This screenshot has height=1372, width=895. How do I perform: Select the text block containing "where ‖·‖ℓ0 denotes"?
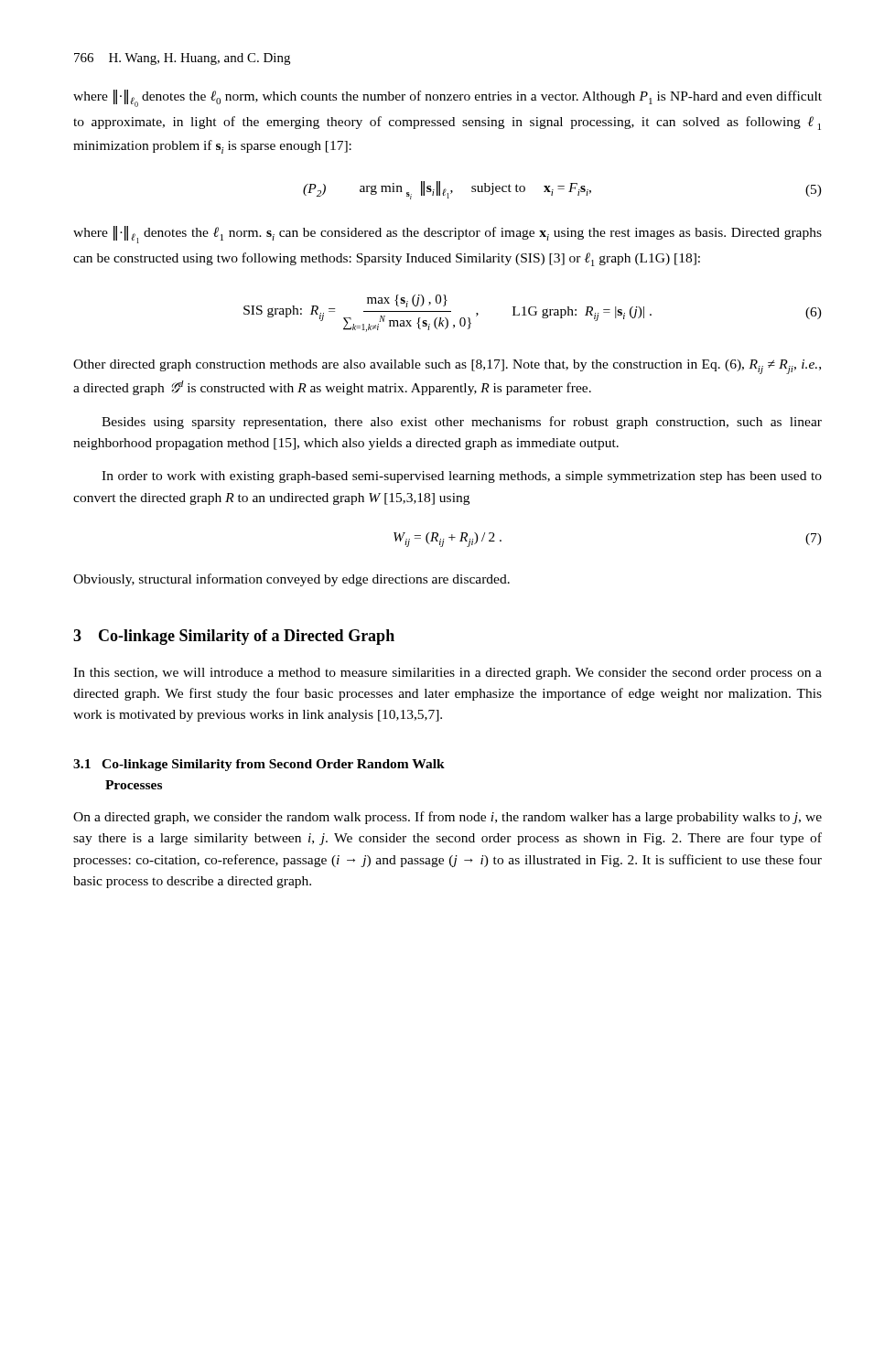click(448, 121)
